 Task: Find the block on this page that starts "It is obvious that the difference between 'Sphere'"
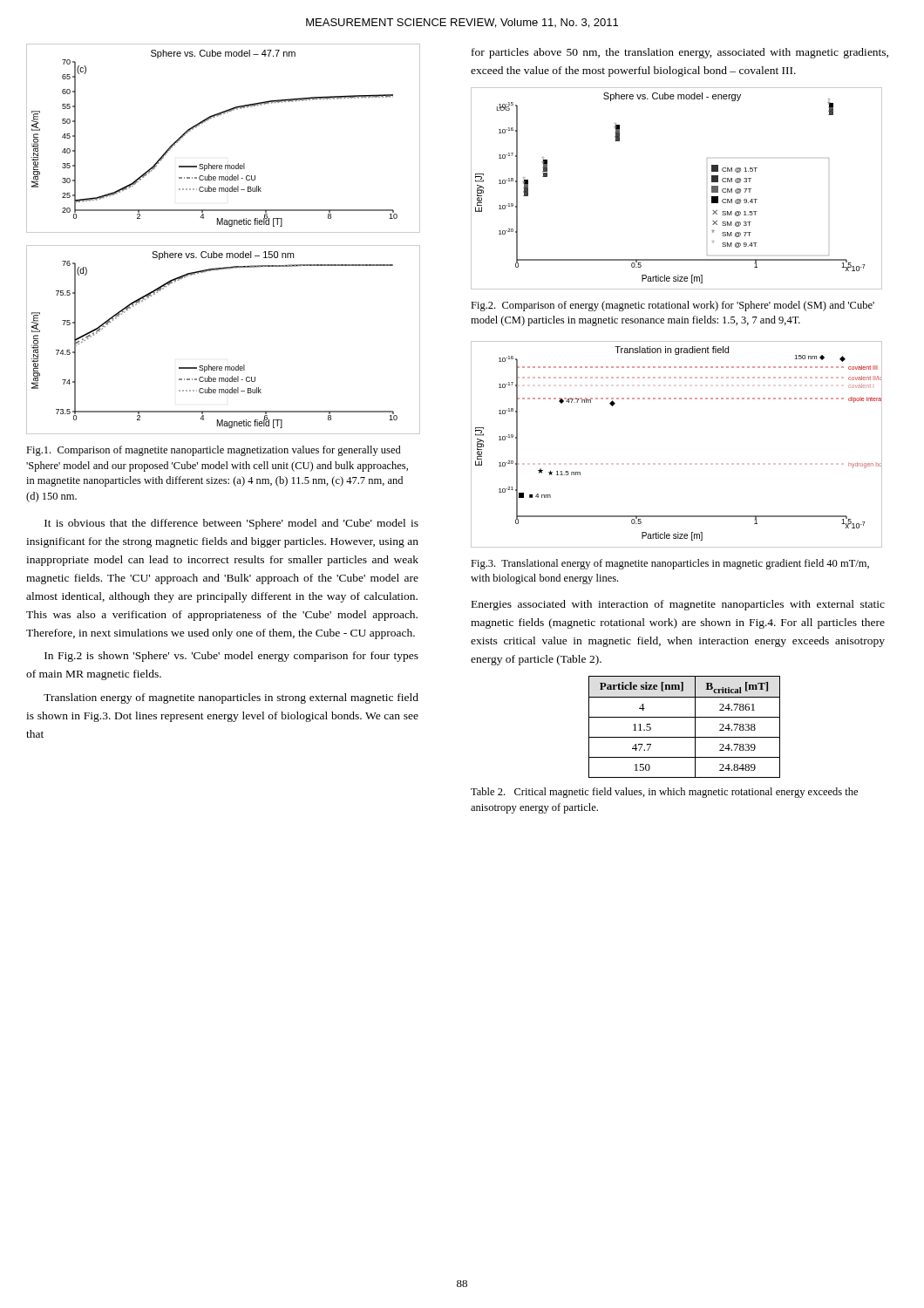(222, 629)
